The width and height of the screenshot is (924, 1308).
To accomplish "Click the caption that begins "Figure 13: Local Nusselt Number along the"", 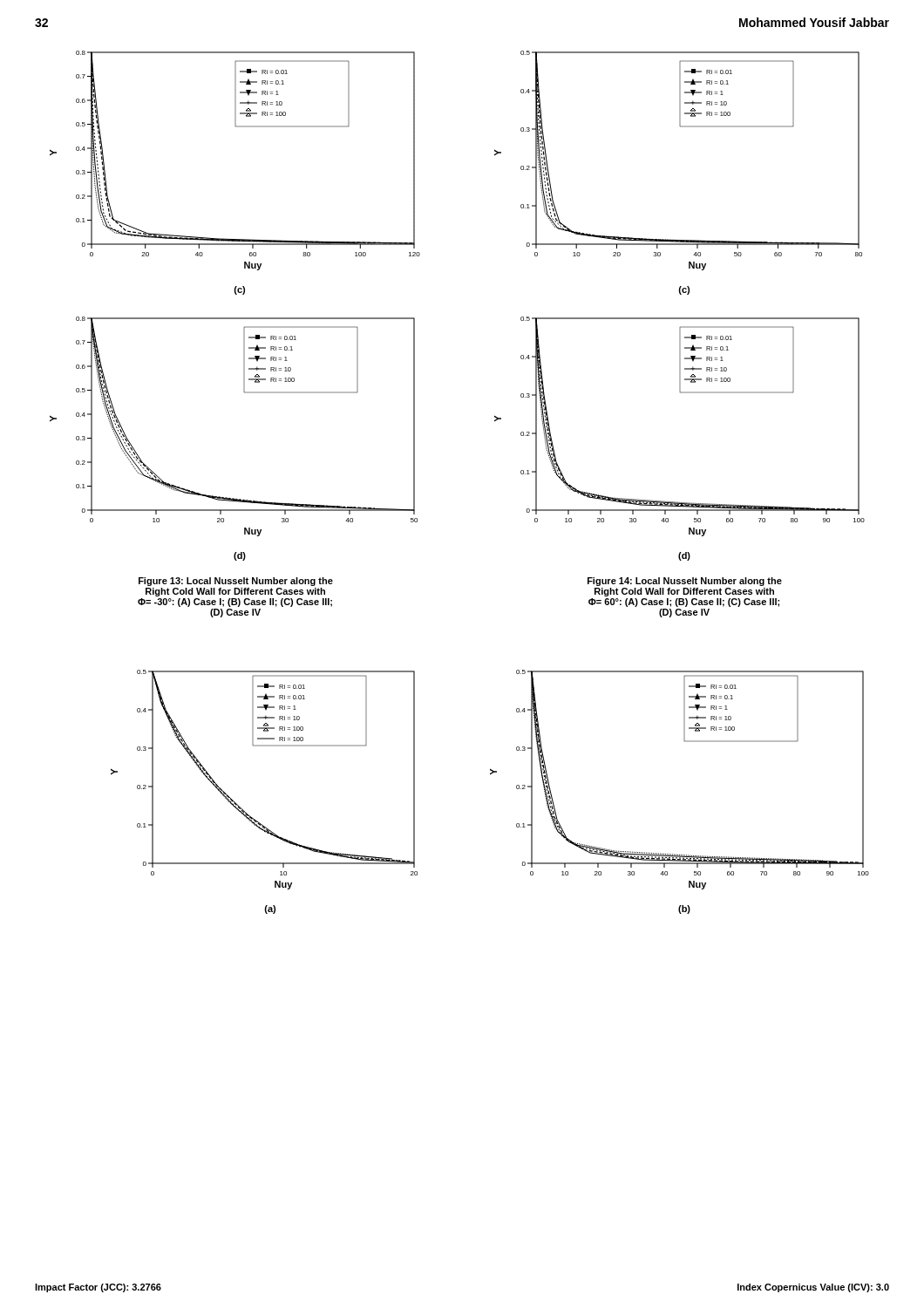I will [235, 596].
